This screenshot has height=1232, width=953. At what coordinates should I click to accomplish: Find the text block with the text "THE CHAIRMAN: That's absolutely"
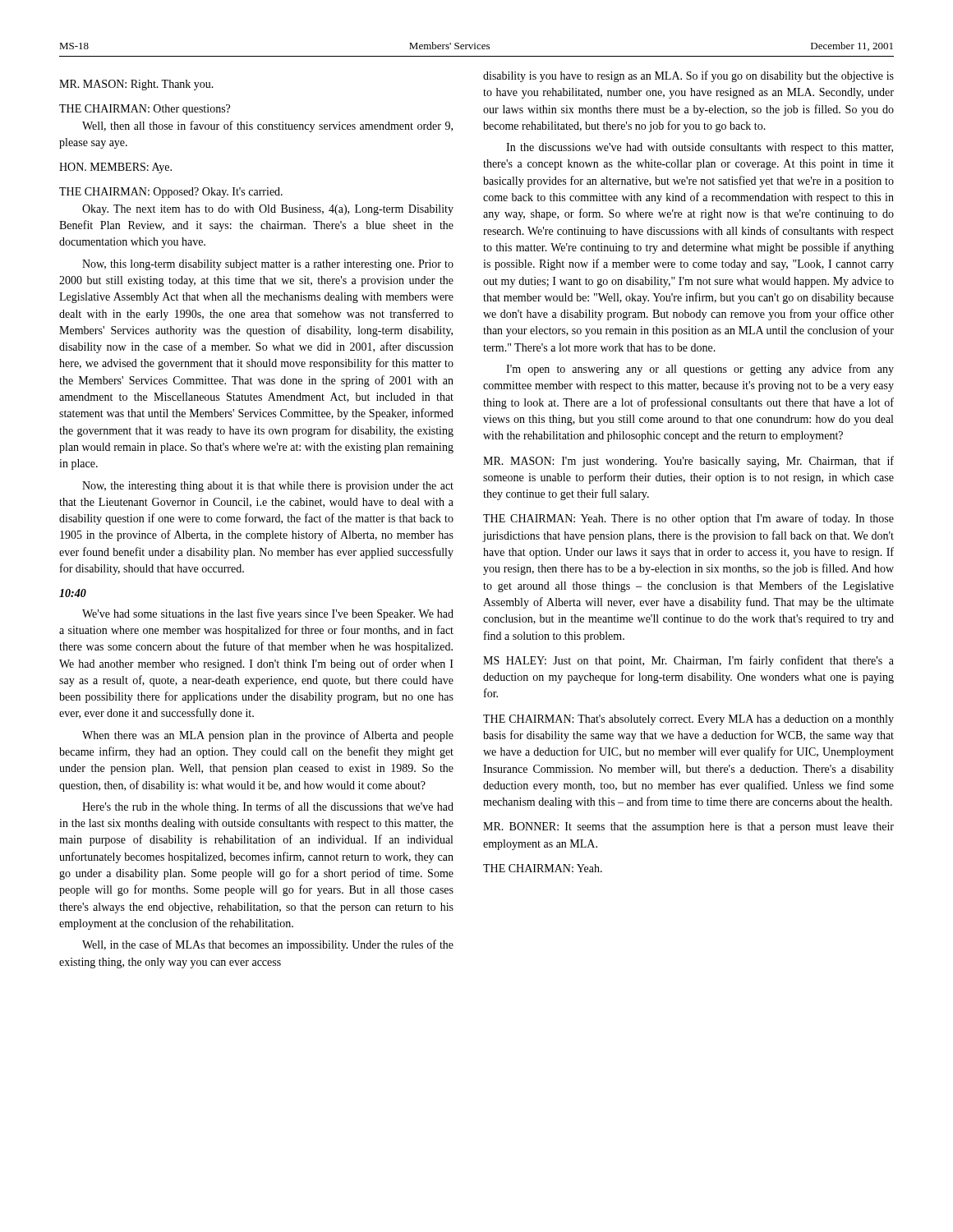pos(688,761)
